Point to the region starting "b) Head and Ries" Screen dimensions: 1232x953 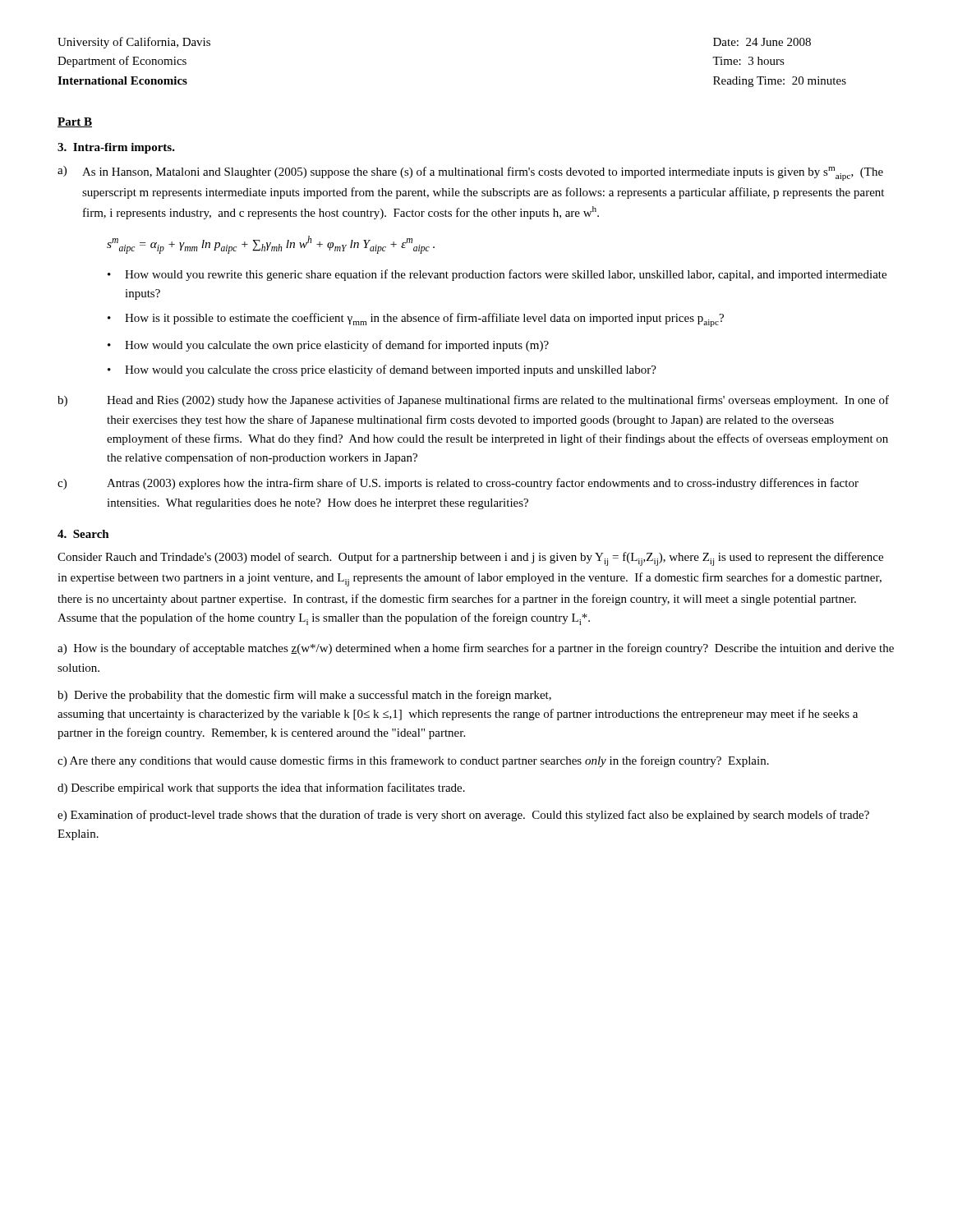476,429
